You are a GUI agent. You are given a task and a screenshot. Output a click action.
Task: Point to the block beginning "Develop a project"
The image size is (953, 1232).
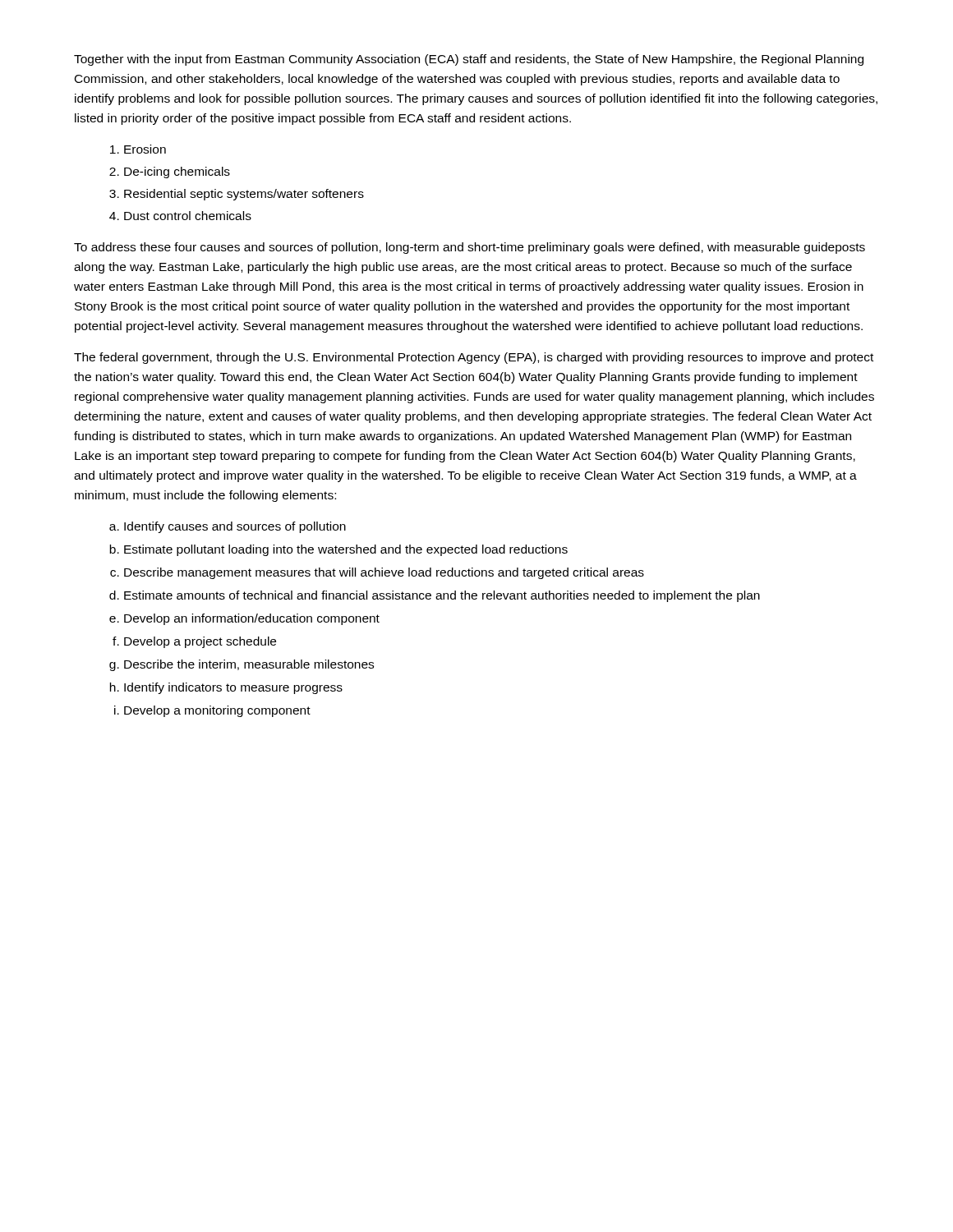click(200, 641)
